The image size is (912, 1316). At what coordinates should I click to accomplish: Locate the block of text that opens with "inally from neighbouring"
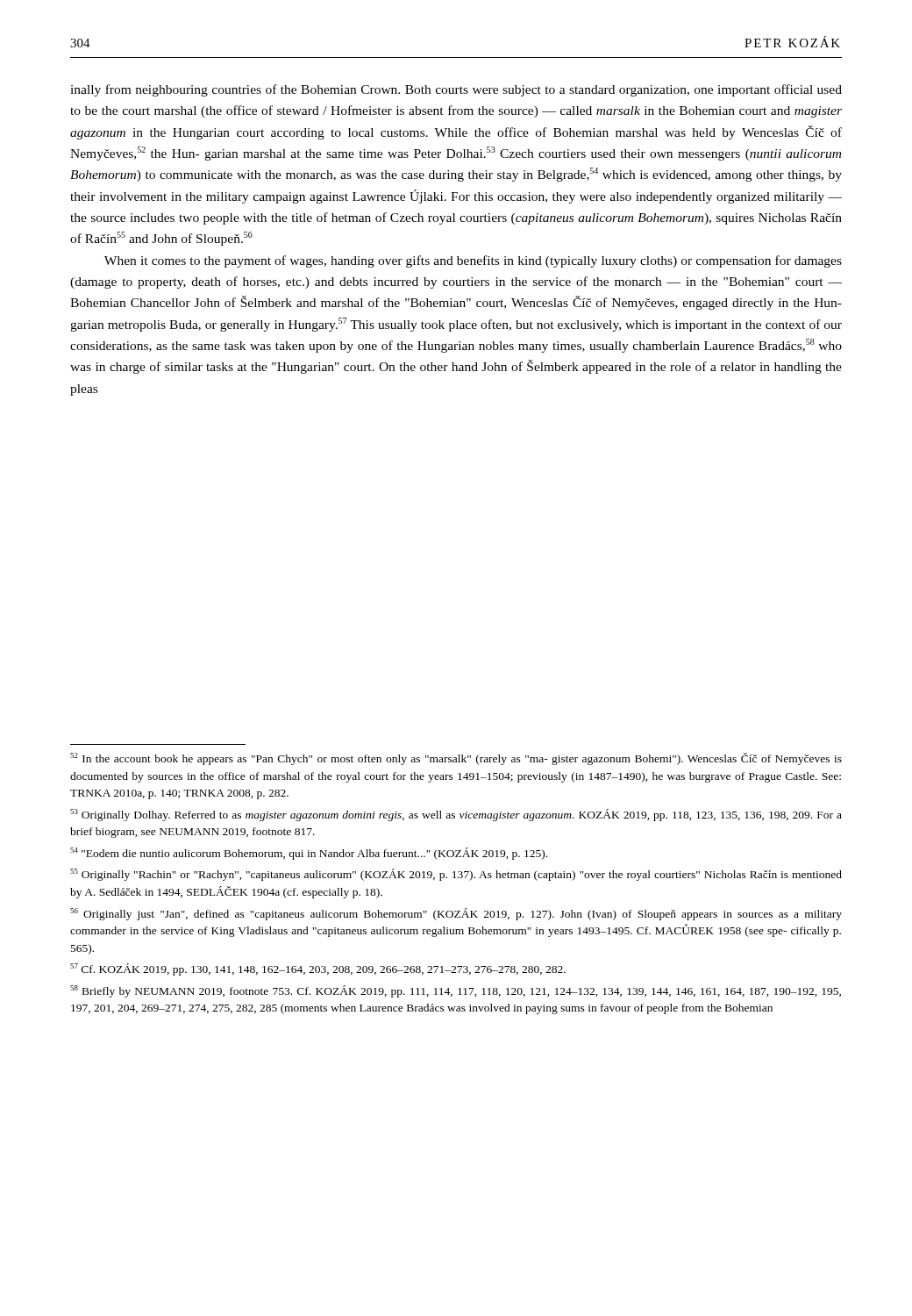(x=456, y=90)
